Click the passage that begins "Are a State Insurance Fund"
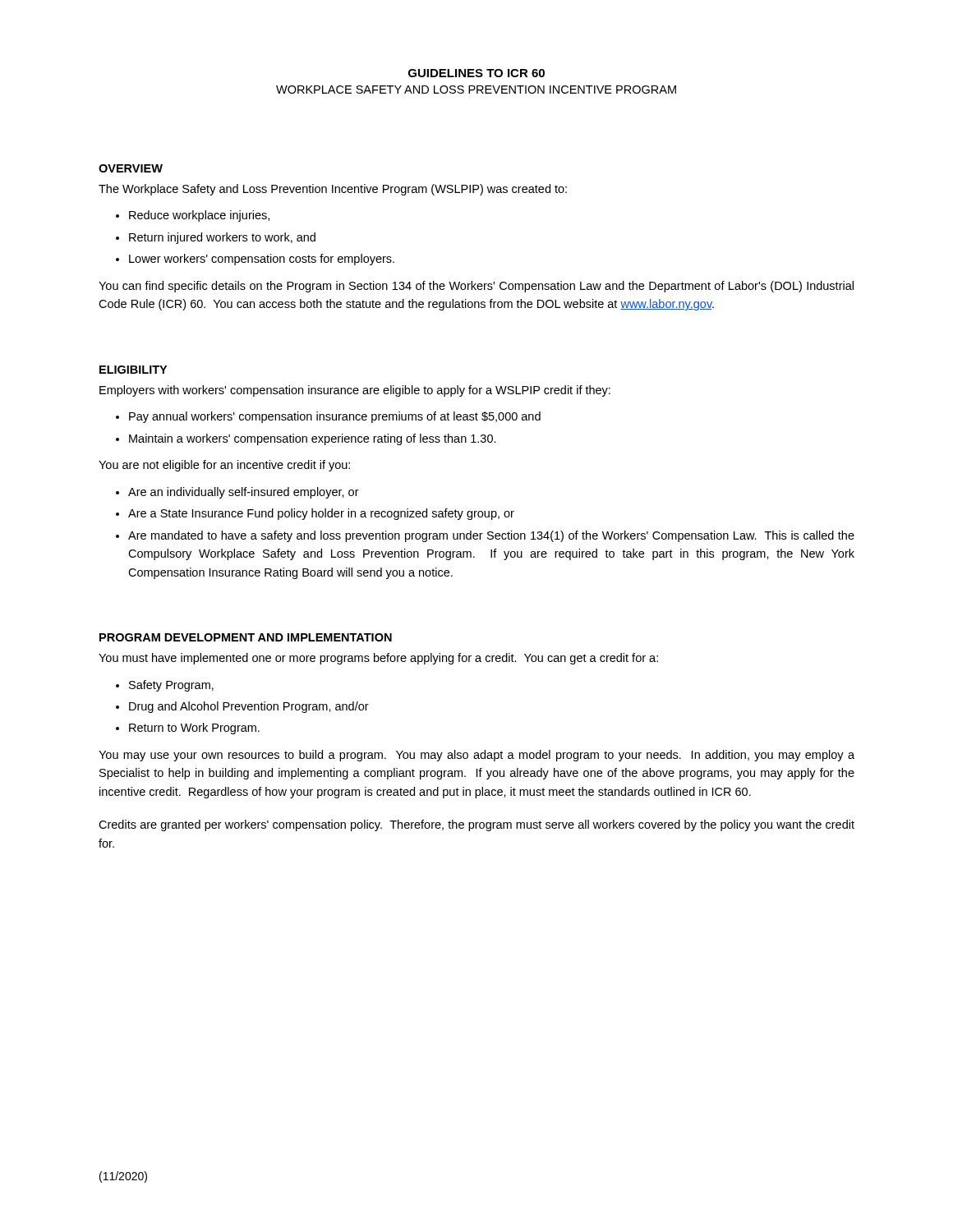Screen dimensions: 1232x953 click(321, 513)
